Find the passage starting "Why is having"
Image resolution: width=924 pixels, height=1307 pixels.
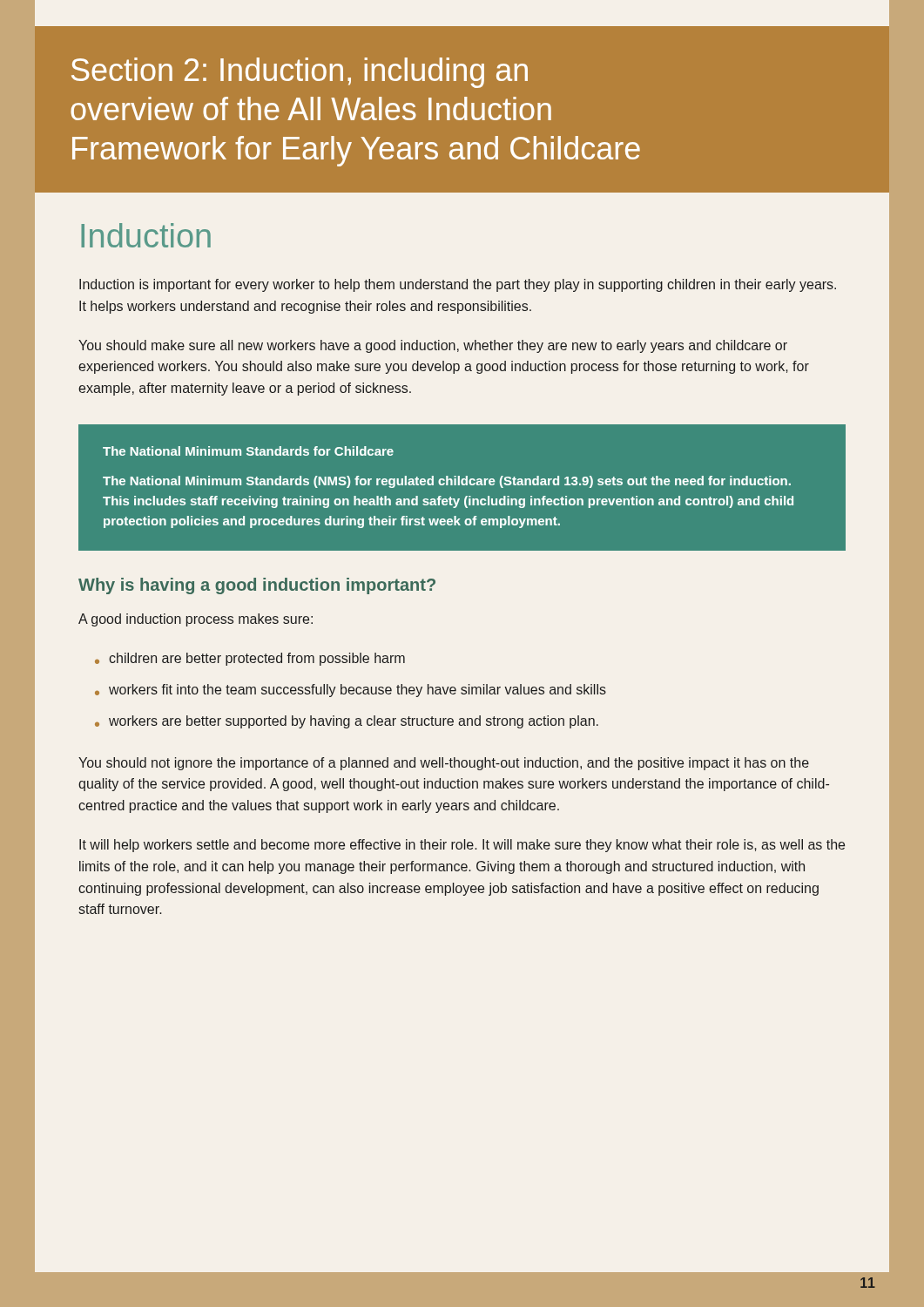pos(257,586)
